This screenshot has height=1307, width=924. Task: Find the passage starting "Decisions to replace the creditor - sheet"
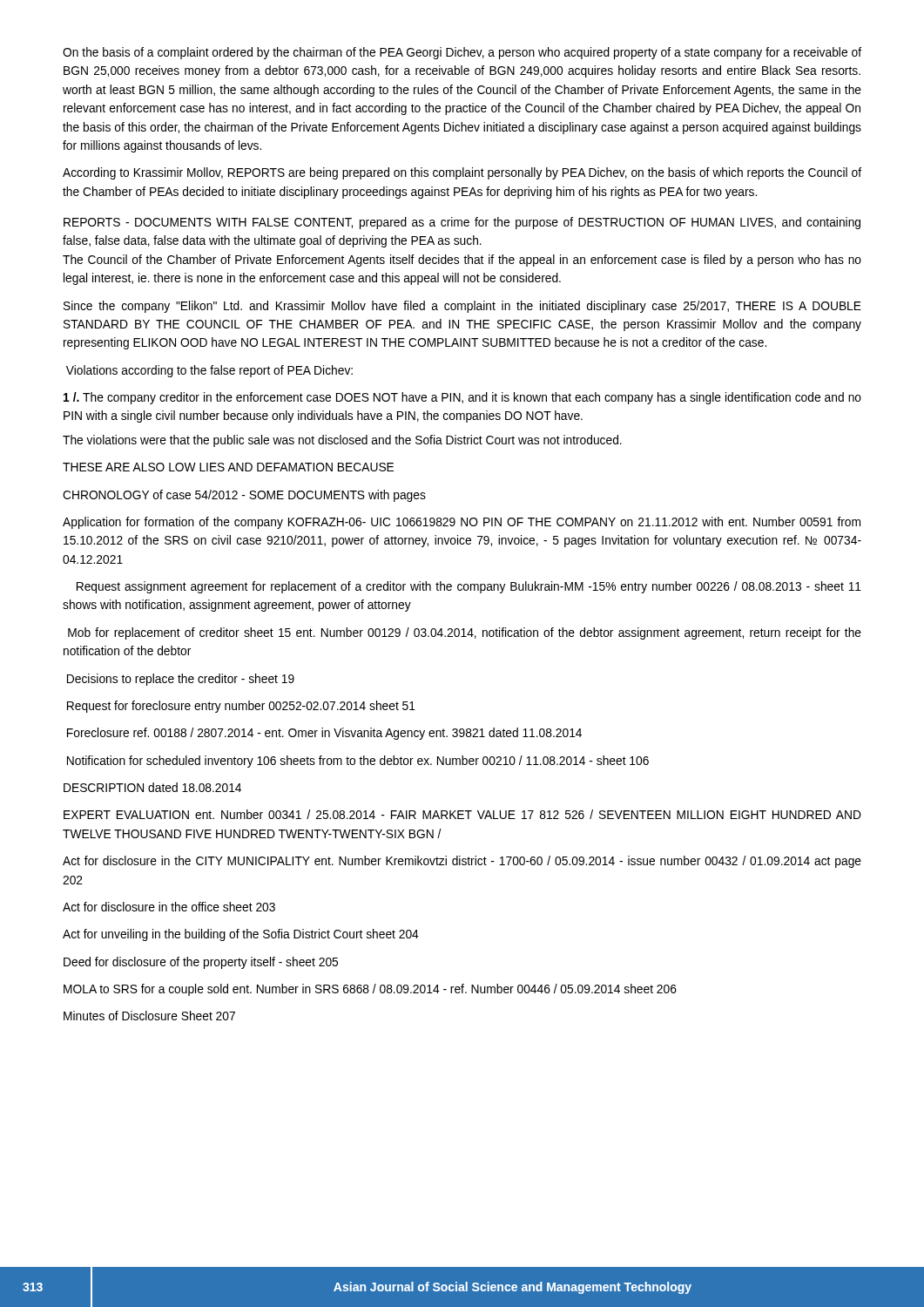click(x=179, y=679)
